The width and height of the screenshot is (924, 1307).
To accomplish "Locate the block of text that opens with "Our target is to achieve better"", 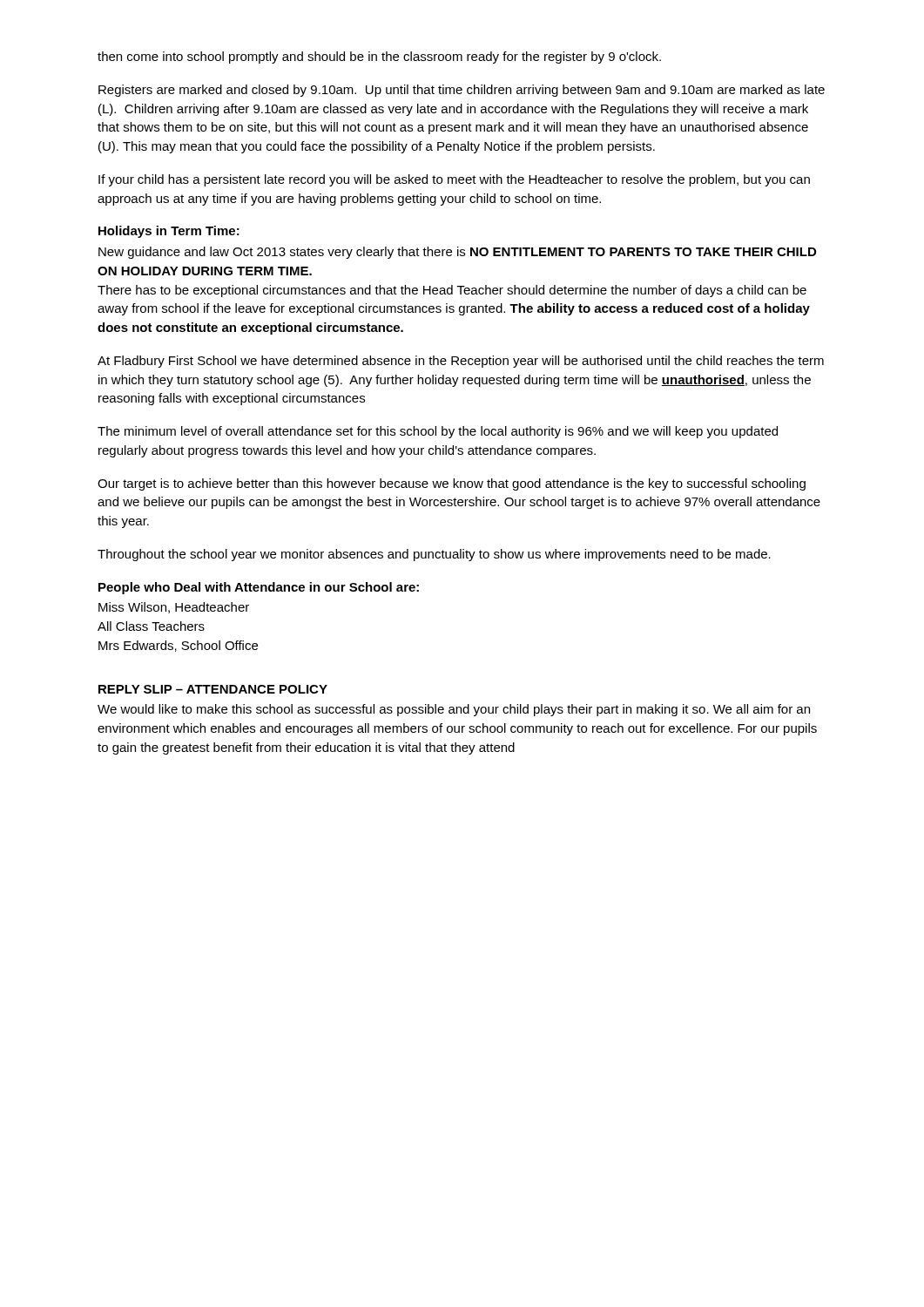I will pyautogui.click(x=462, y=502).
